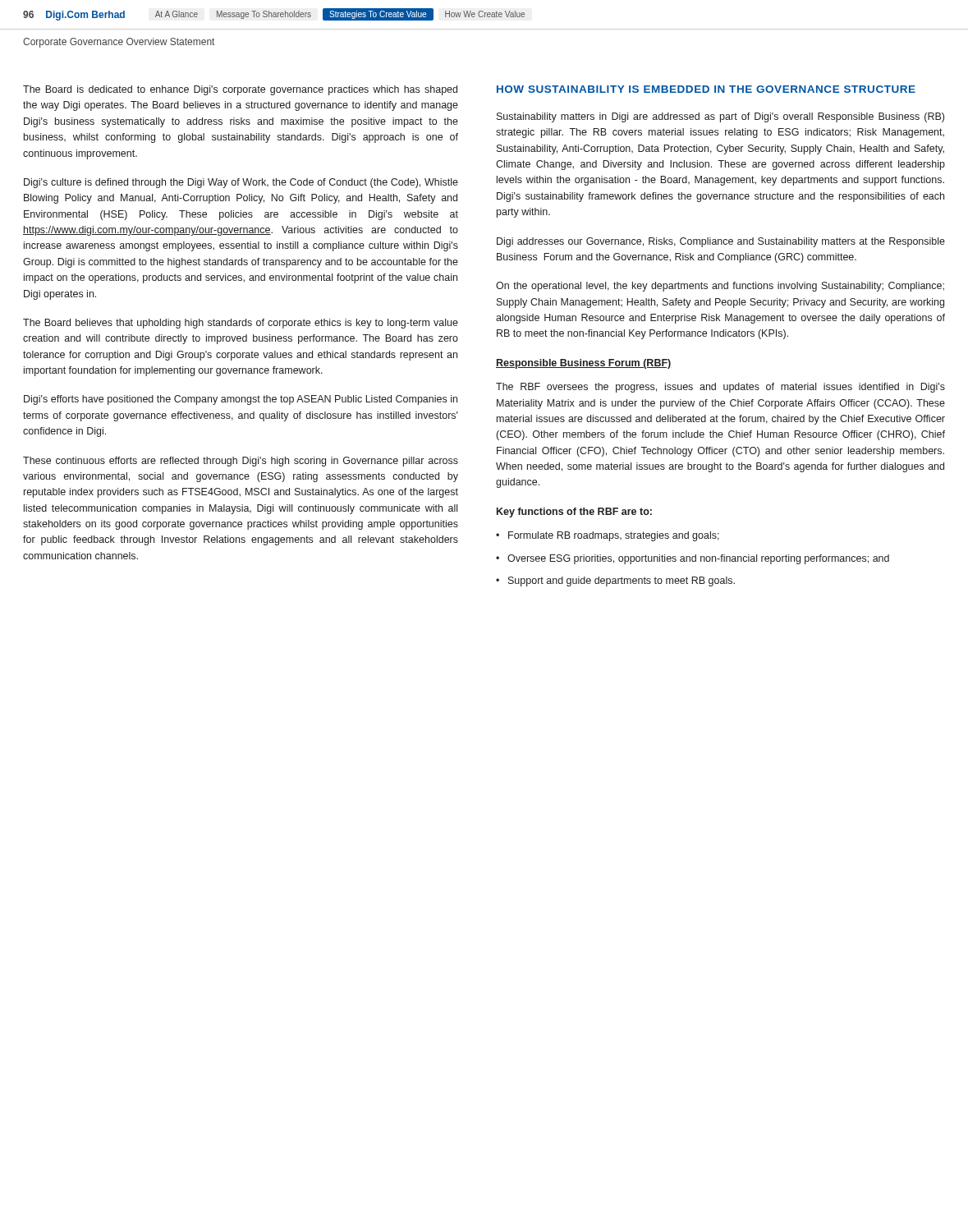Locate the list item that says "Formulate RB roadmaps, strategies and goals;"
968x1232 pixels.
pyautogui.click(x=614, y=536)
